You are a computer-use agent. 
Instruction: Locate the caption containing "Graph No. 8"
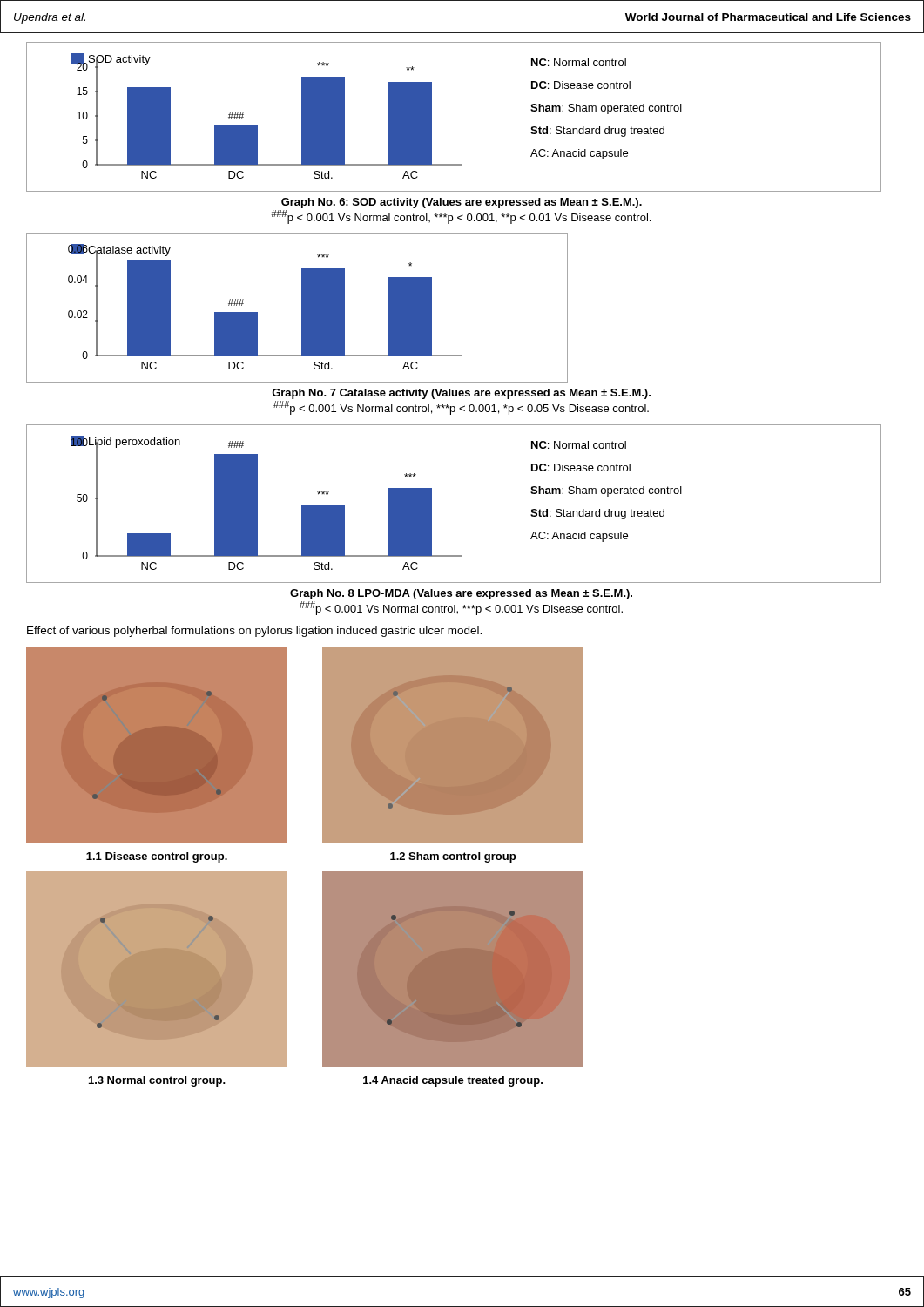tap(462, 601)
